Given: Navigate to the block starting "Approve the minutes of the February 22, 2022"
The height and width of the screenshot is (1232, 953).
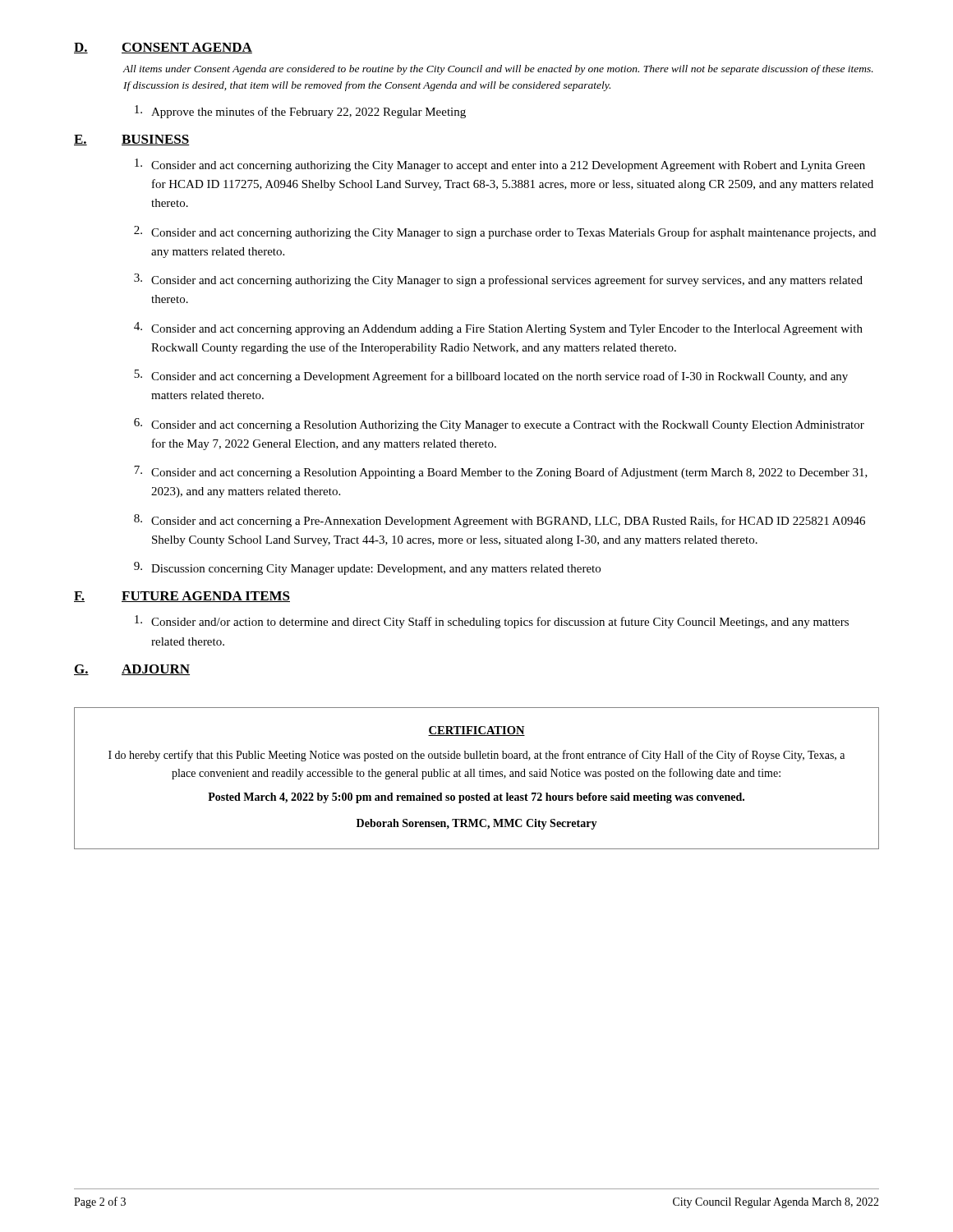Looking at the screenshot, I should (x=300, y=112).
